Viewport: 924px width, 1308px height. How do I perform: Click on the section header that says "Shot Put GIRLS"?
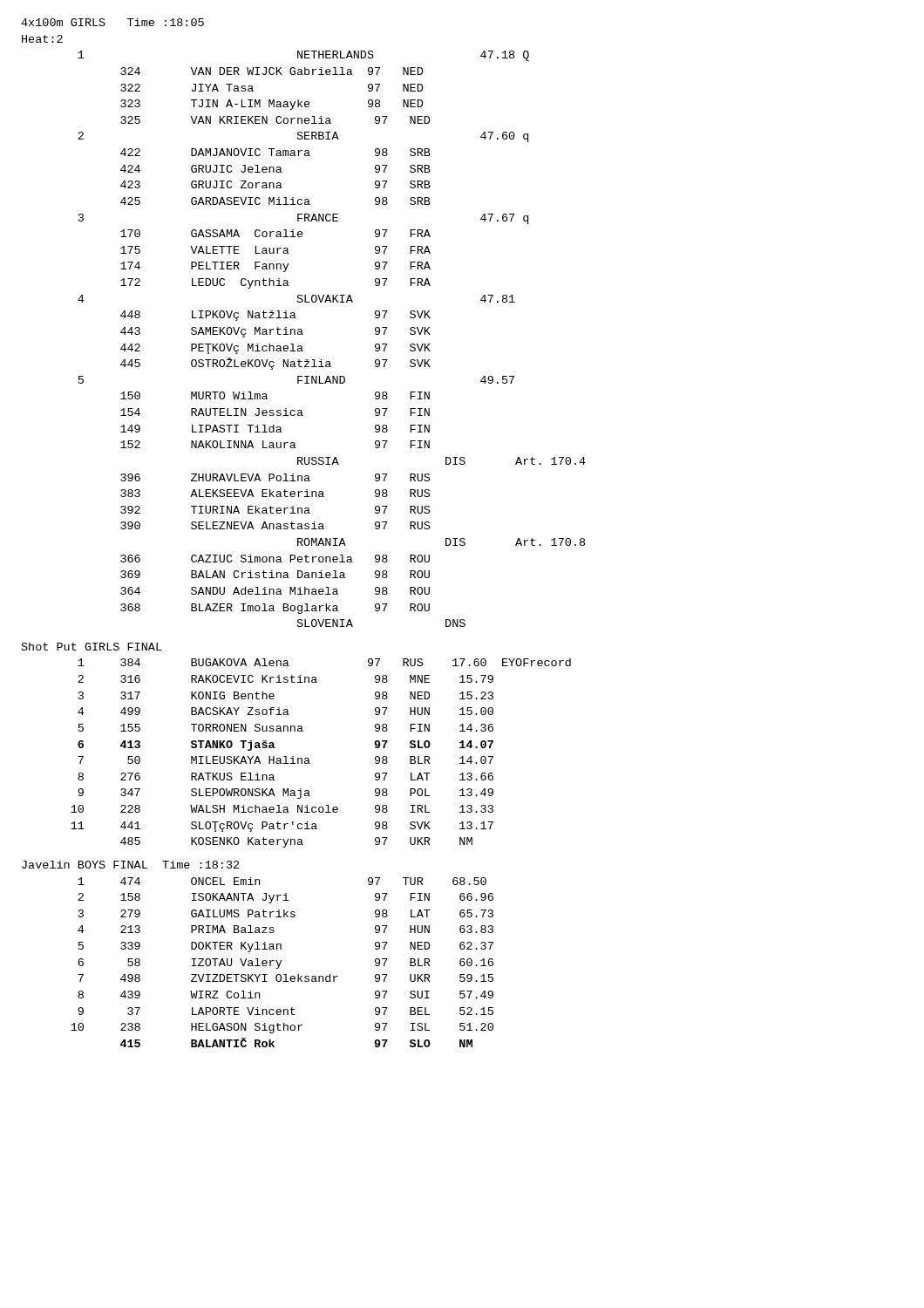point(92,648)
